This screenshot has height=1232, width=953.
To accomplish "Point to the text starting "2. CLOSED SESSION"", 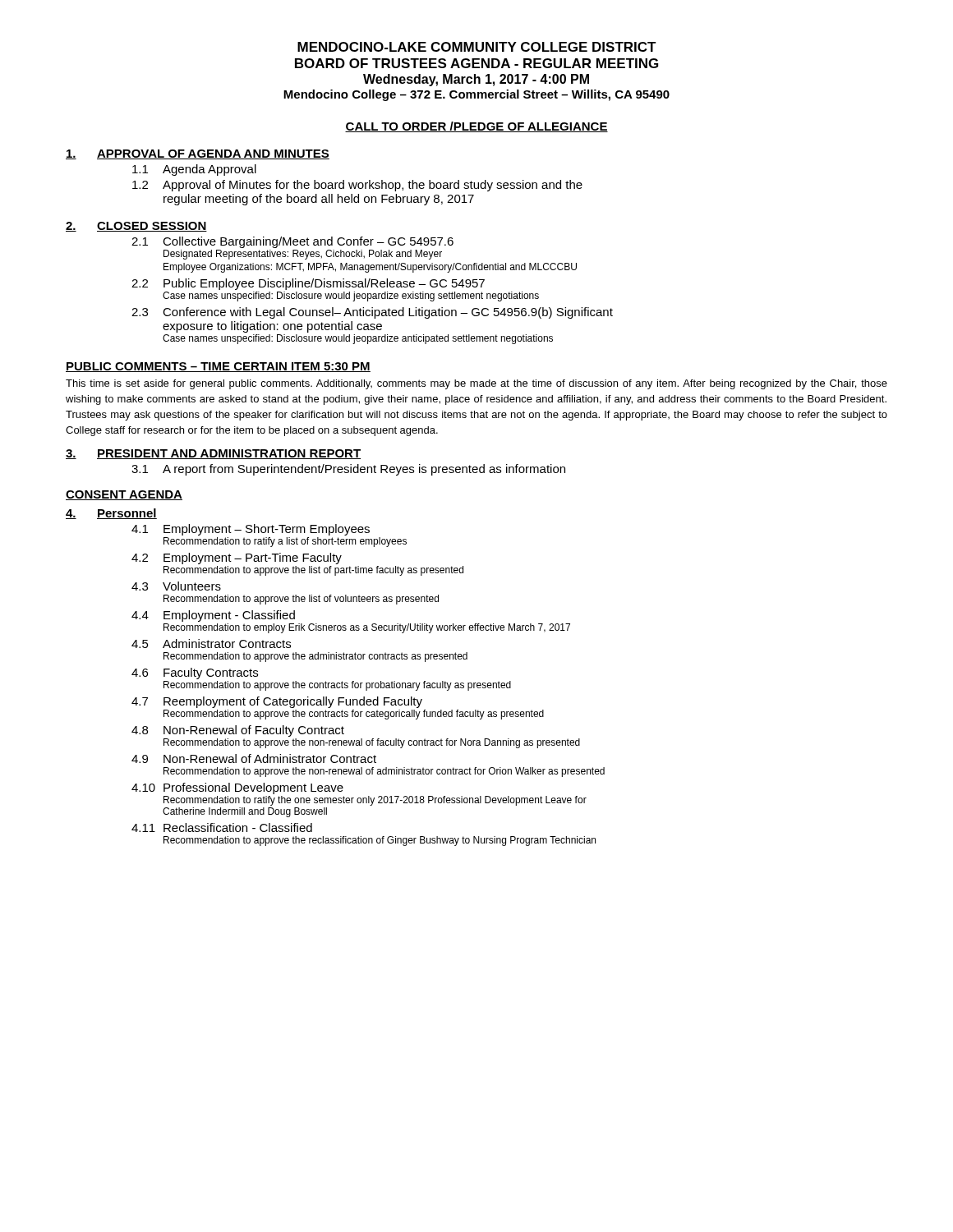I will tap(136, 225).
